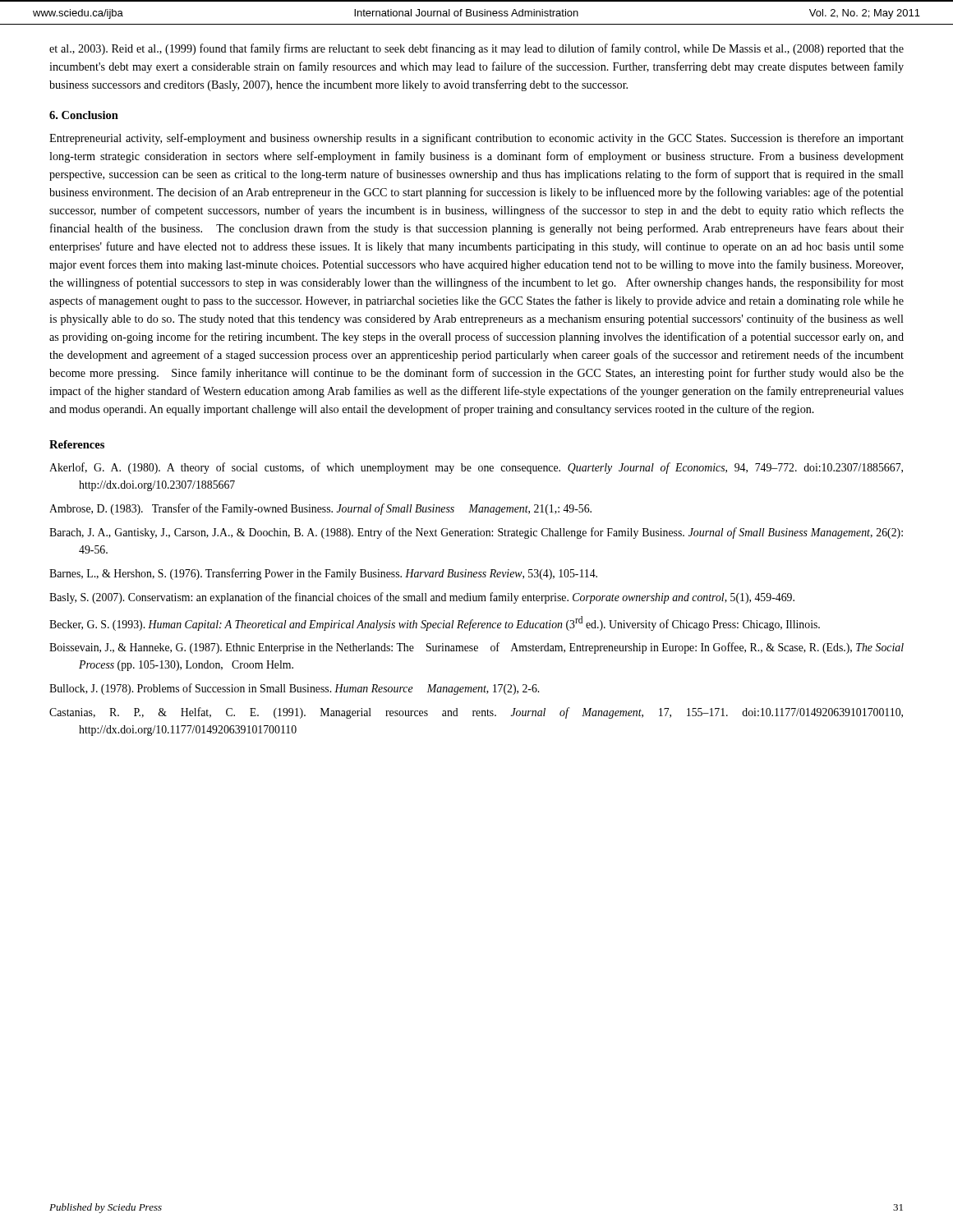This screenshot has width=953, height=1232.
Task: Find the passage starting "Castanias, R. P., & Helfat,"
Action: coord(476,721)
